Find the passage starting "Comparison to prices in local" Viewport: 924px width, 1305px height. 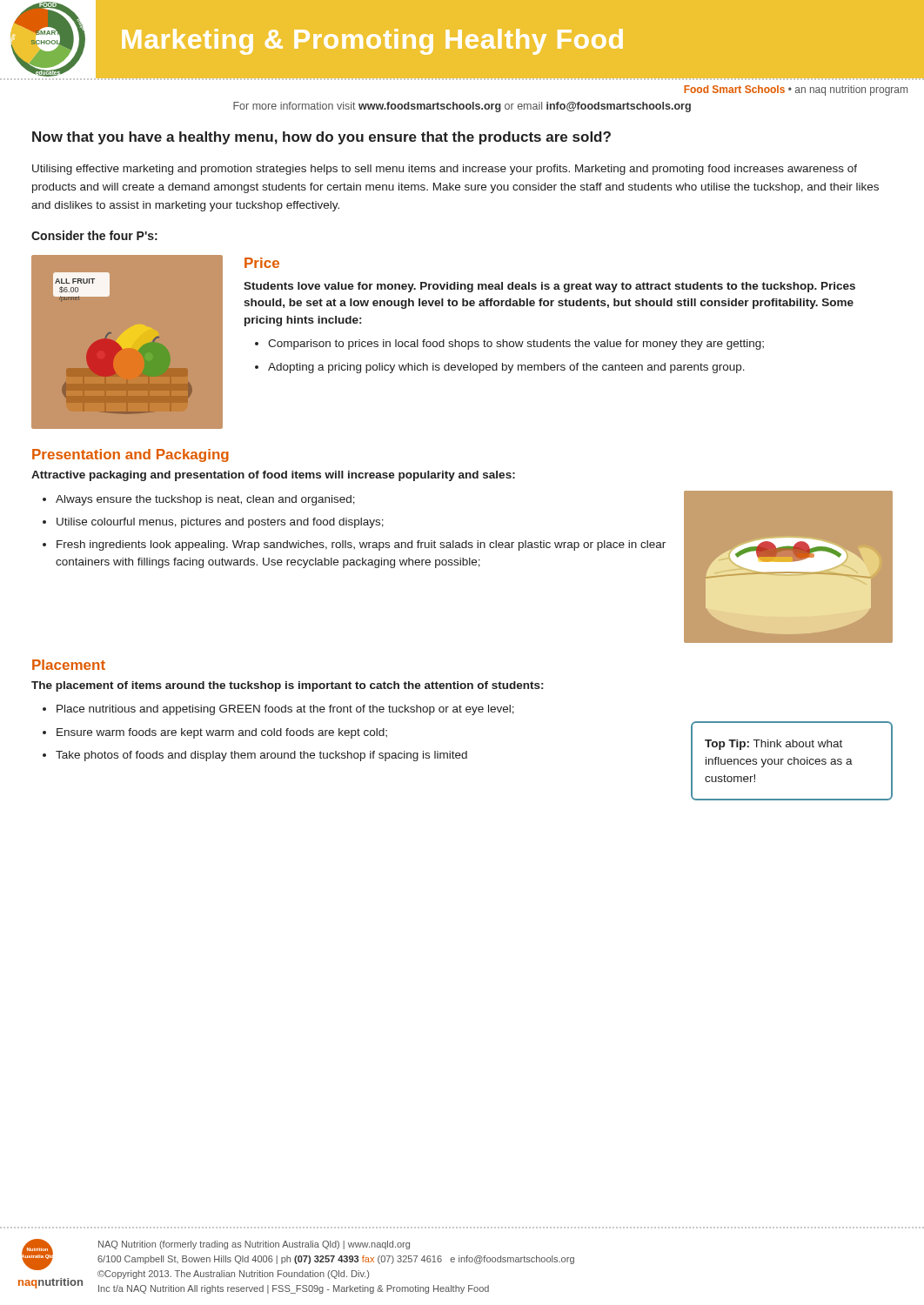[516, 344]
